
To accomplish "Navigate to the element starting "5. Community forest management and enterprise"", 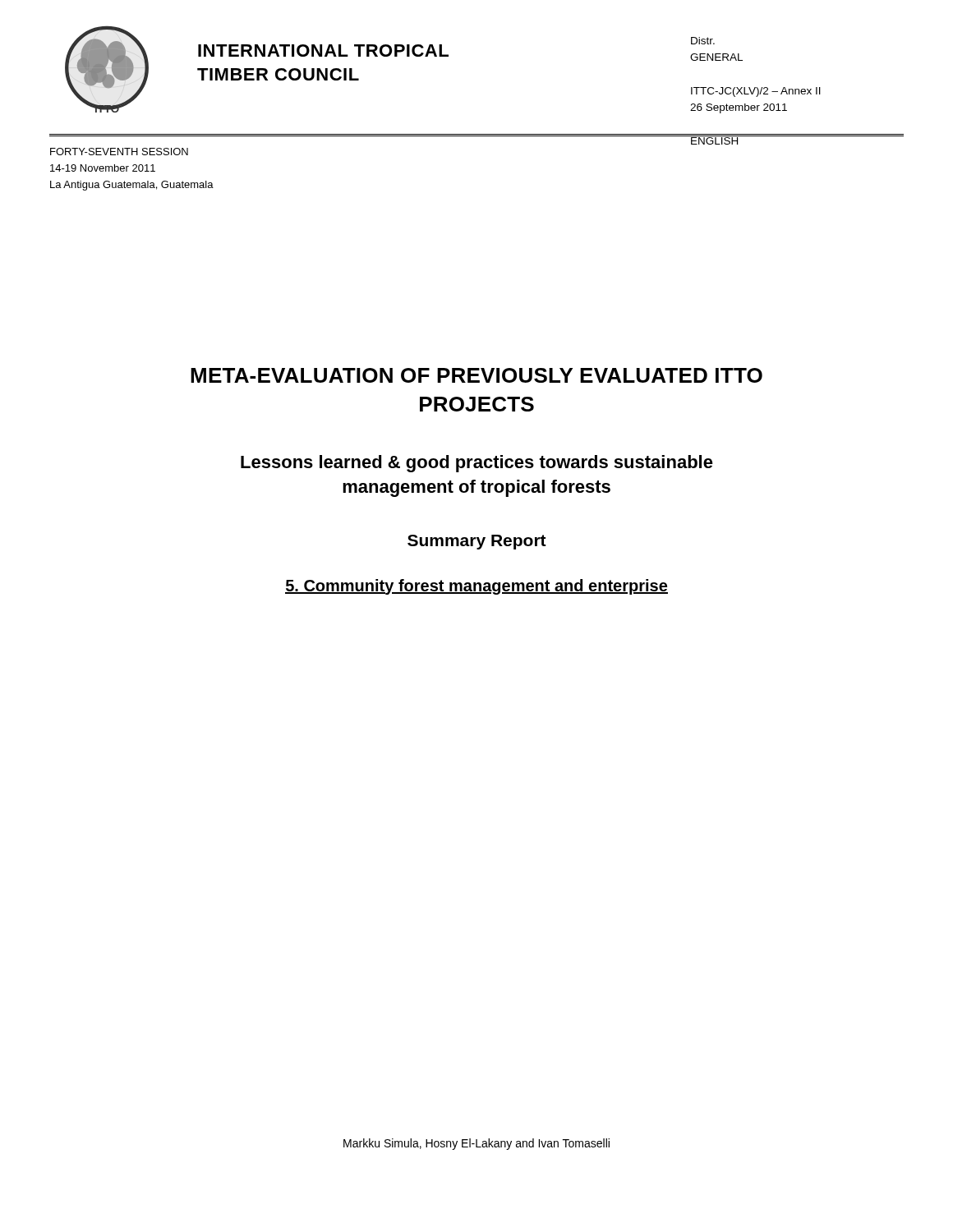I will point(476,585).
